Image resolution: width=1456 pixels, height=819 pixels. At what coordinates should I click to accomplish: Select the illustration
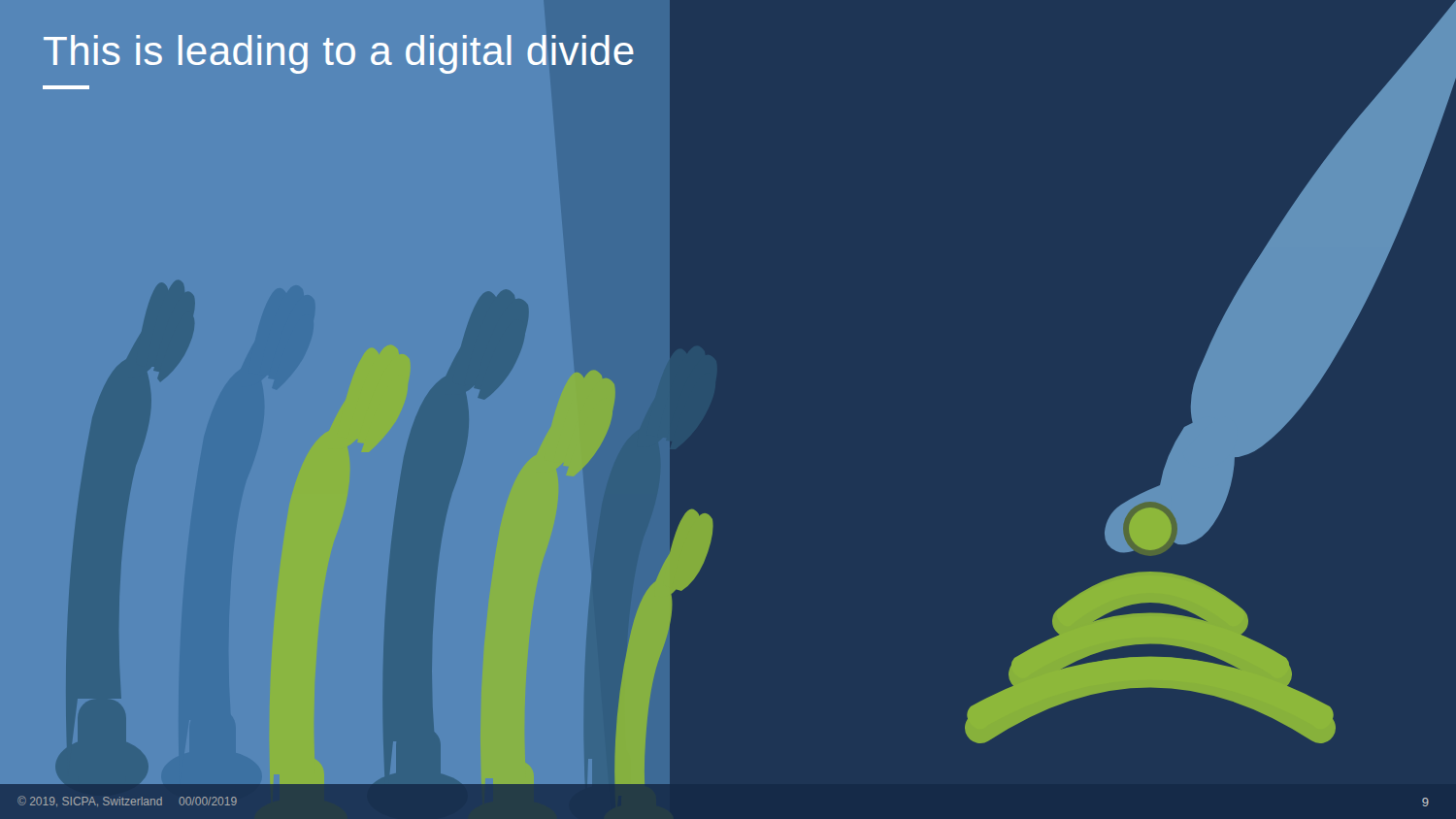click(728, 410)
